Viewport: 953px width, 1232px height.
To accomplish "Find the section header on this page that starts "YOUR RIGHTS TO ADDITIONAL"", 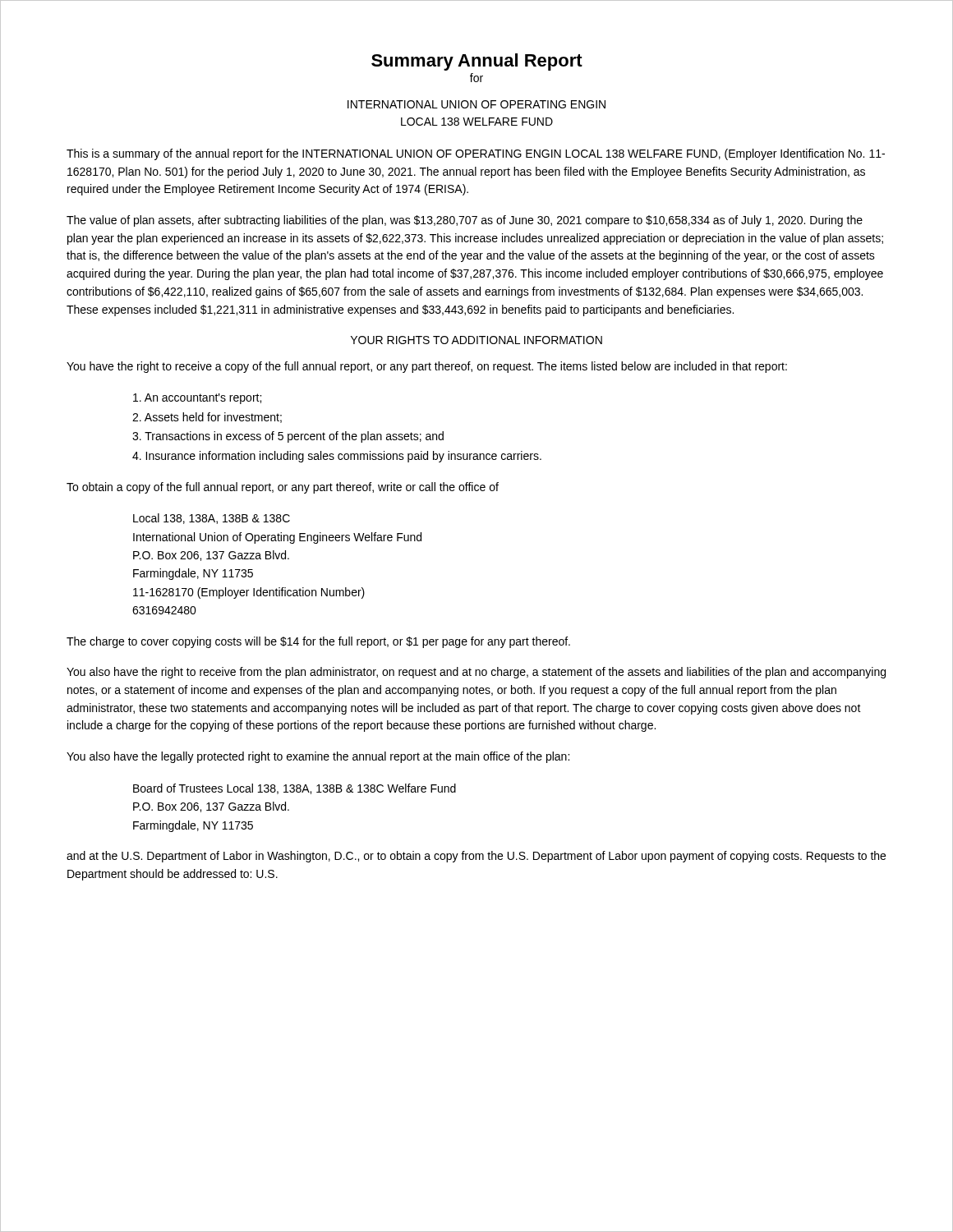I will tap(476, 340).
